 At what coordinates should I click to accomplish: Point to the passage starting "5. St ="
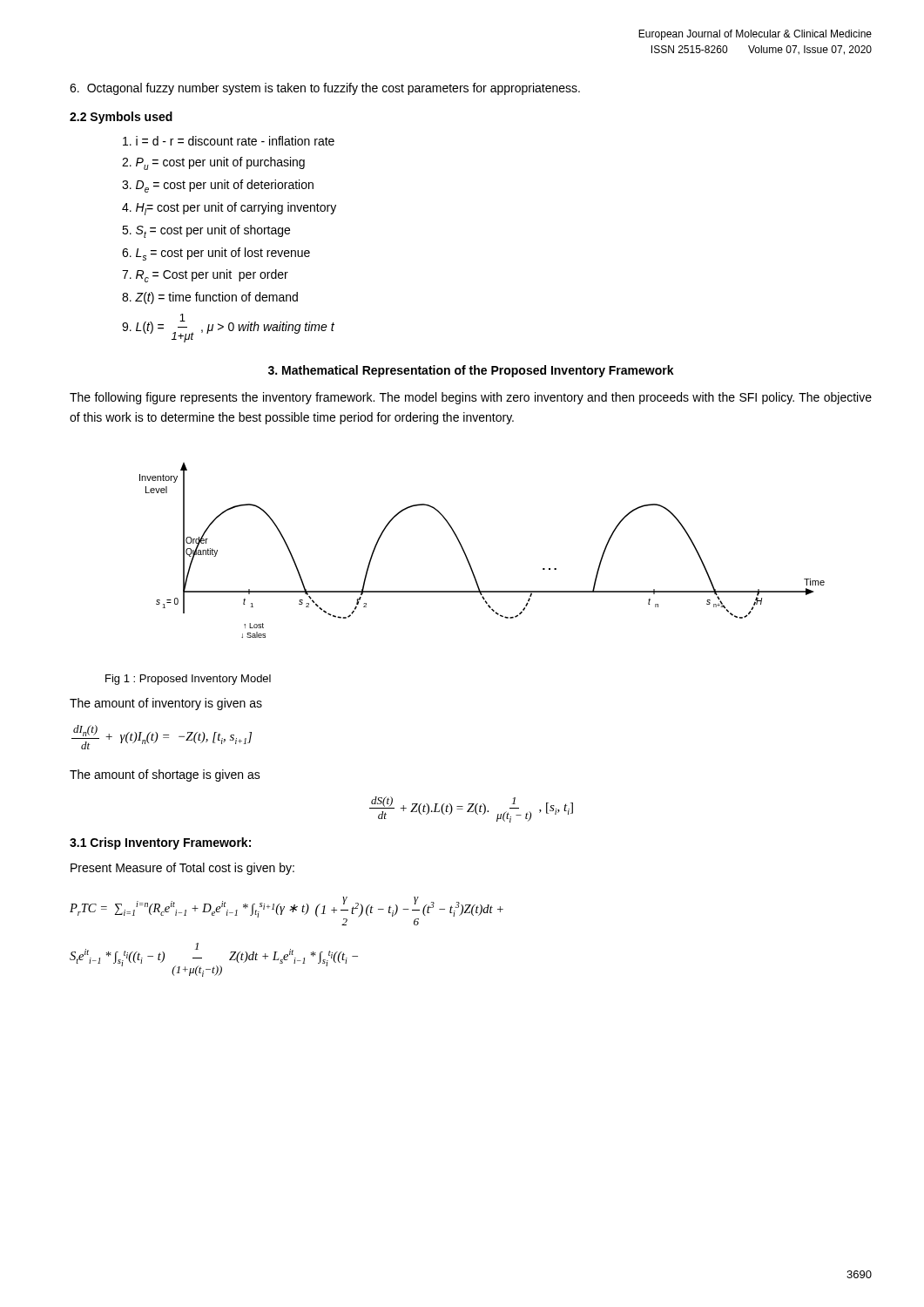point(206,231)
